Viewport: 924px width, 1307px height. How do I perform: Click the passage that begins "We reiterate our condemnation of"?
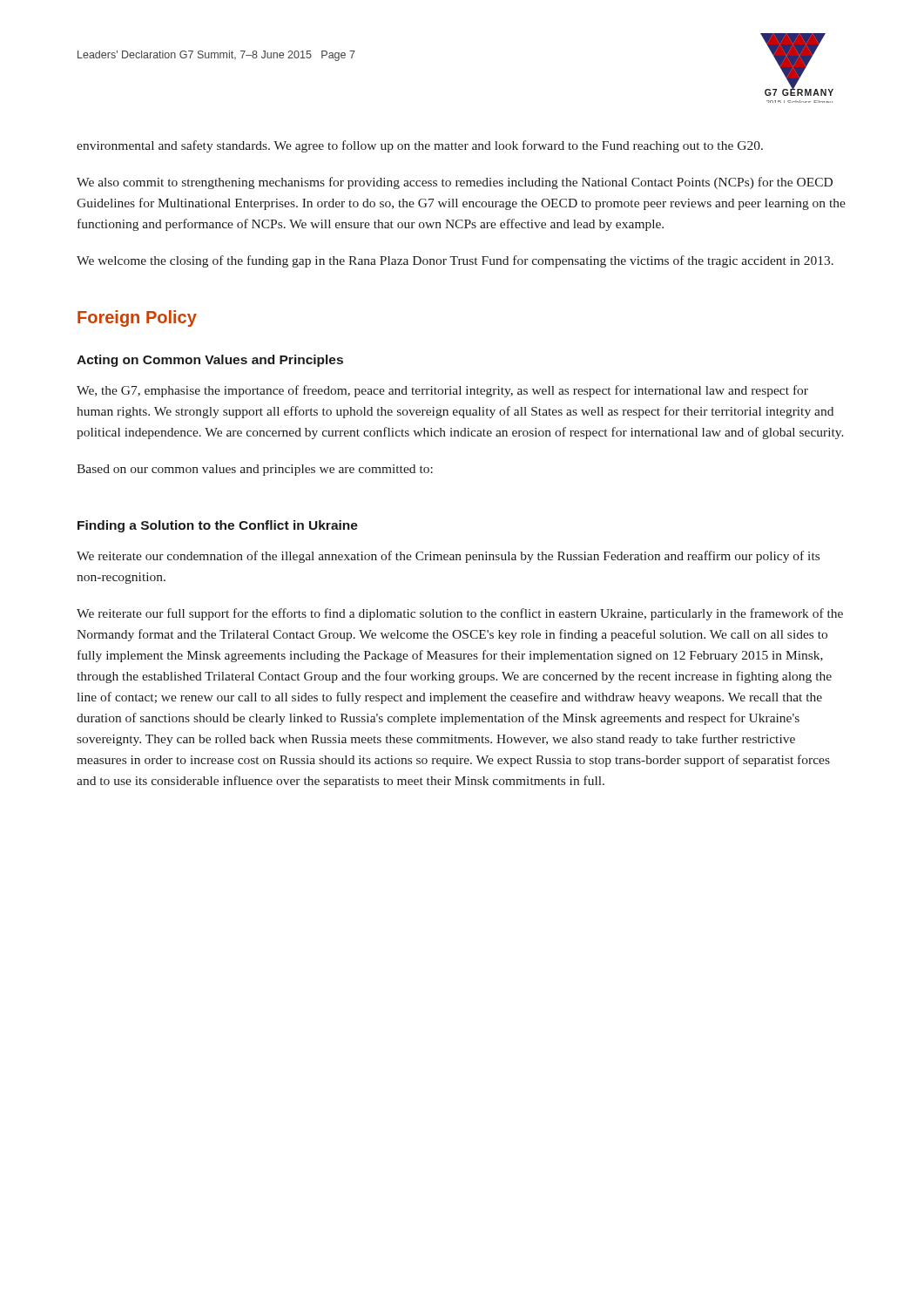pyautogui.click(x=448, y=566)
